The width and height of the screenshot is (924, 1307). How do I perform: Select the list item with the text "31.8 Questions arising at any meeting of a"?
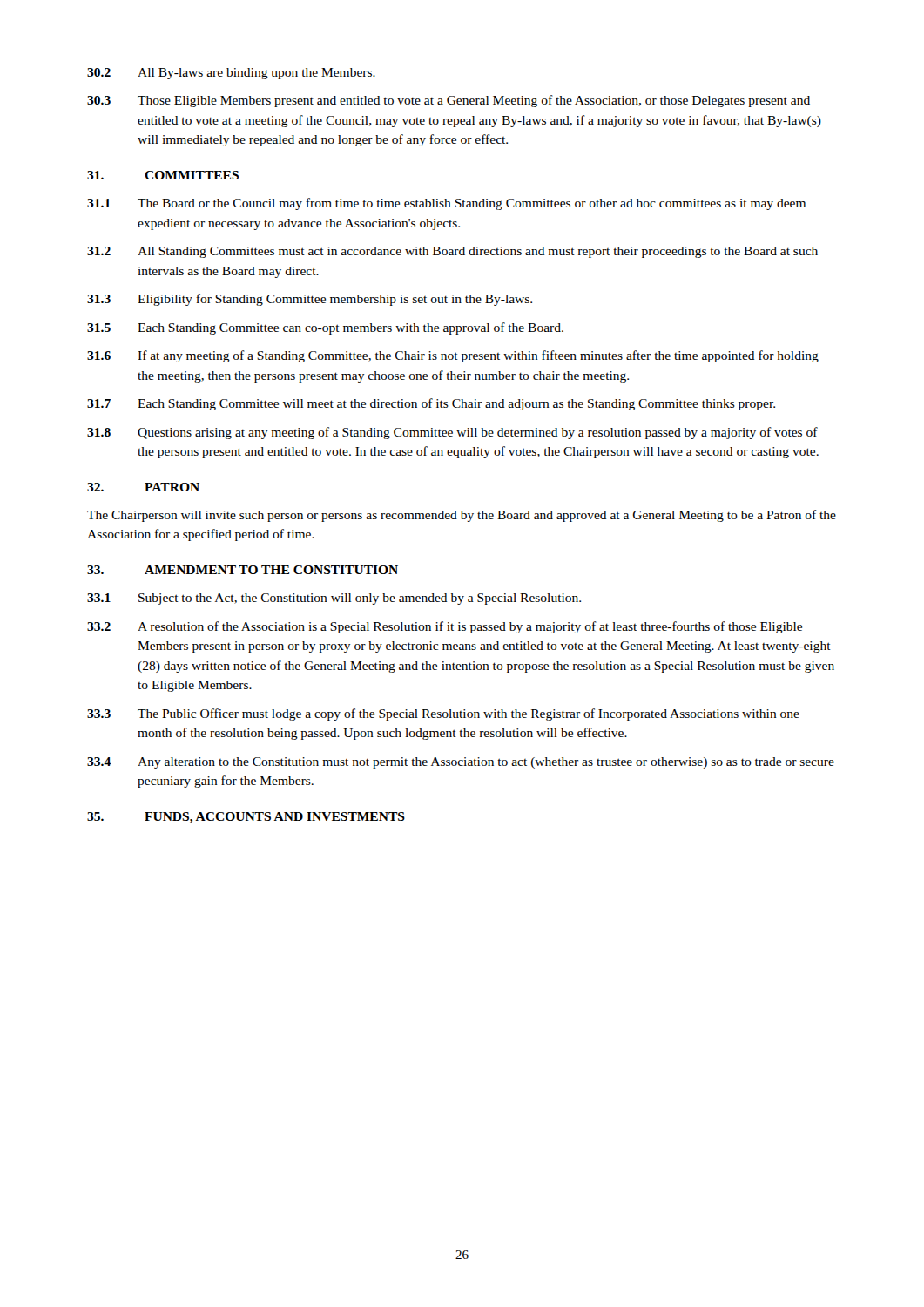point(462,442)
